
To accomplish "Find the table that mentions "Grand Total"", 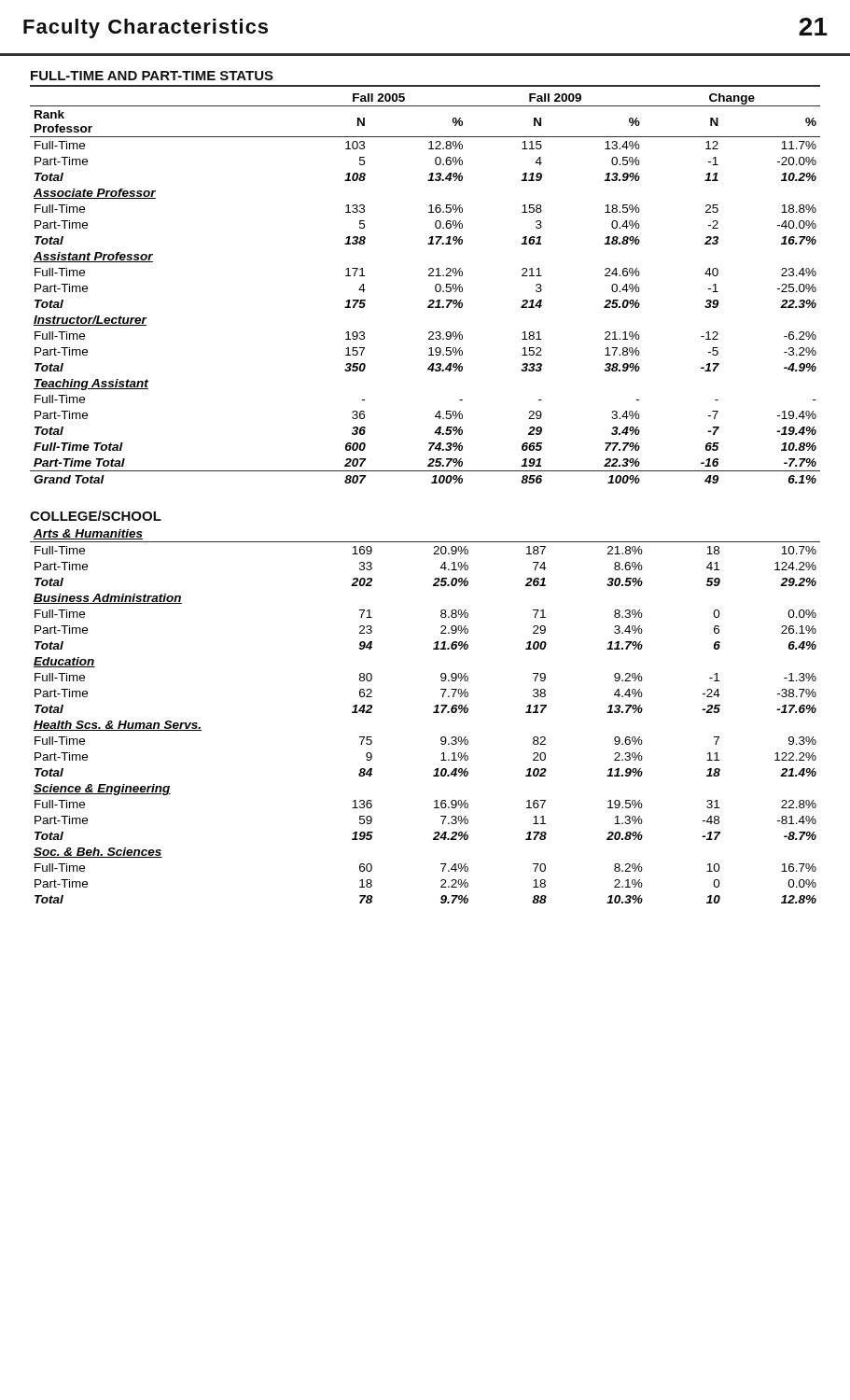I will coord(425,288).
